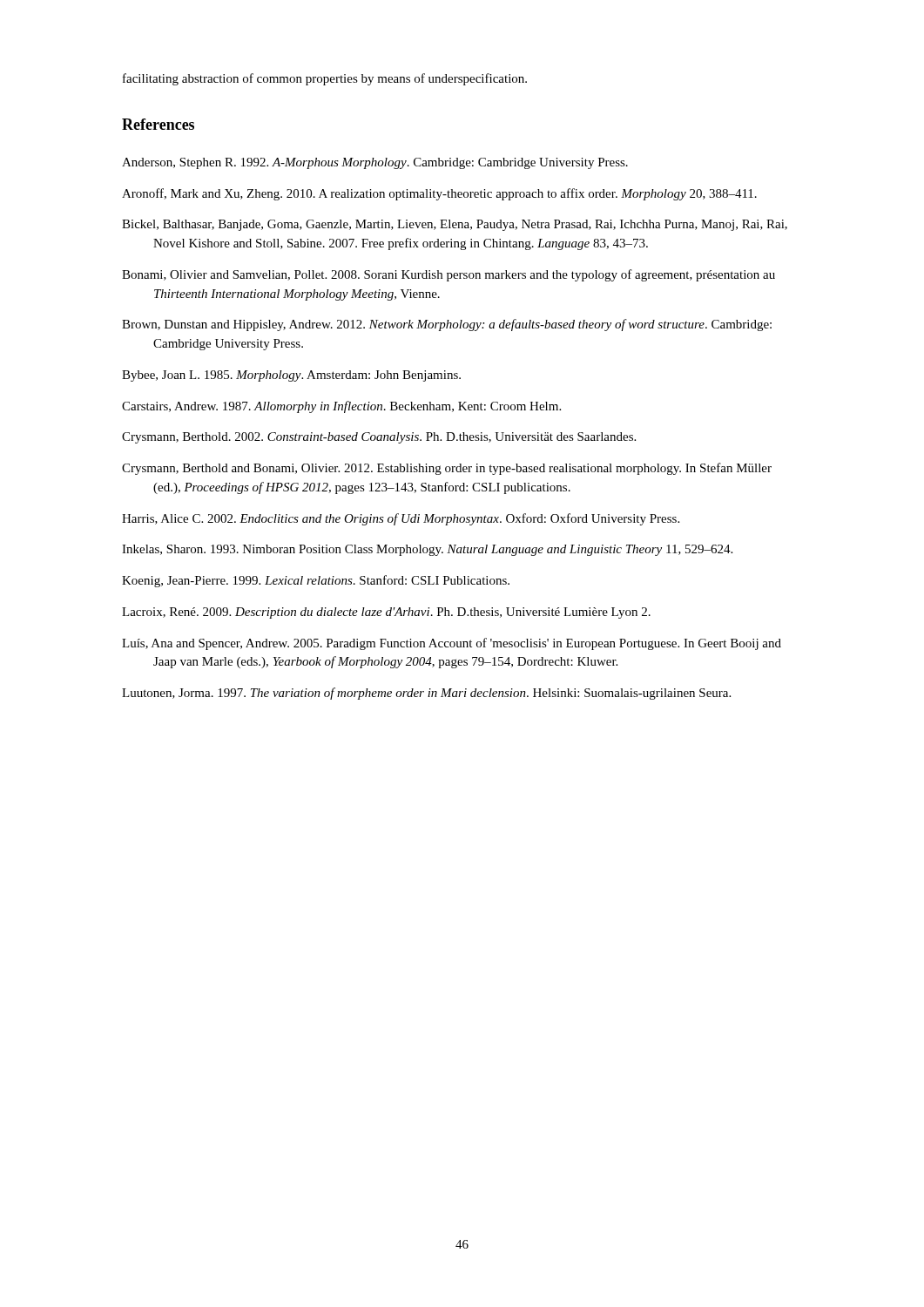Locate the passage starting "Lacroix, René. 2009. Description du dialecte"
Viewport: 924px width, 1307px height.
[386, 612]
